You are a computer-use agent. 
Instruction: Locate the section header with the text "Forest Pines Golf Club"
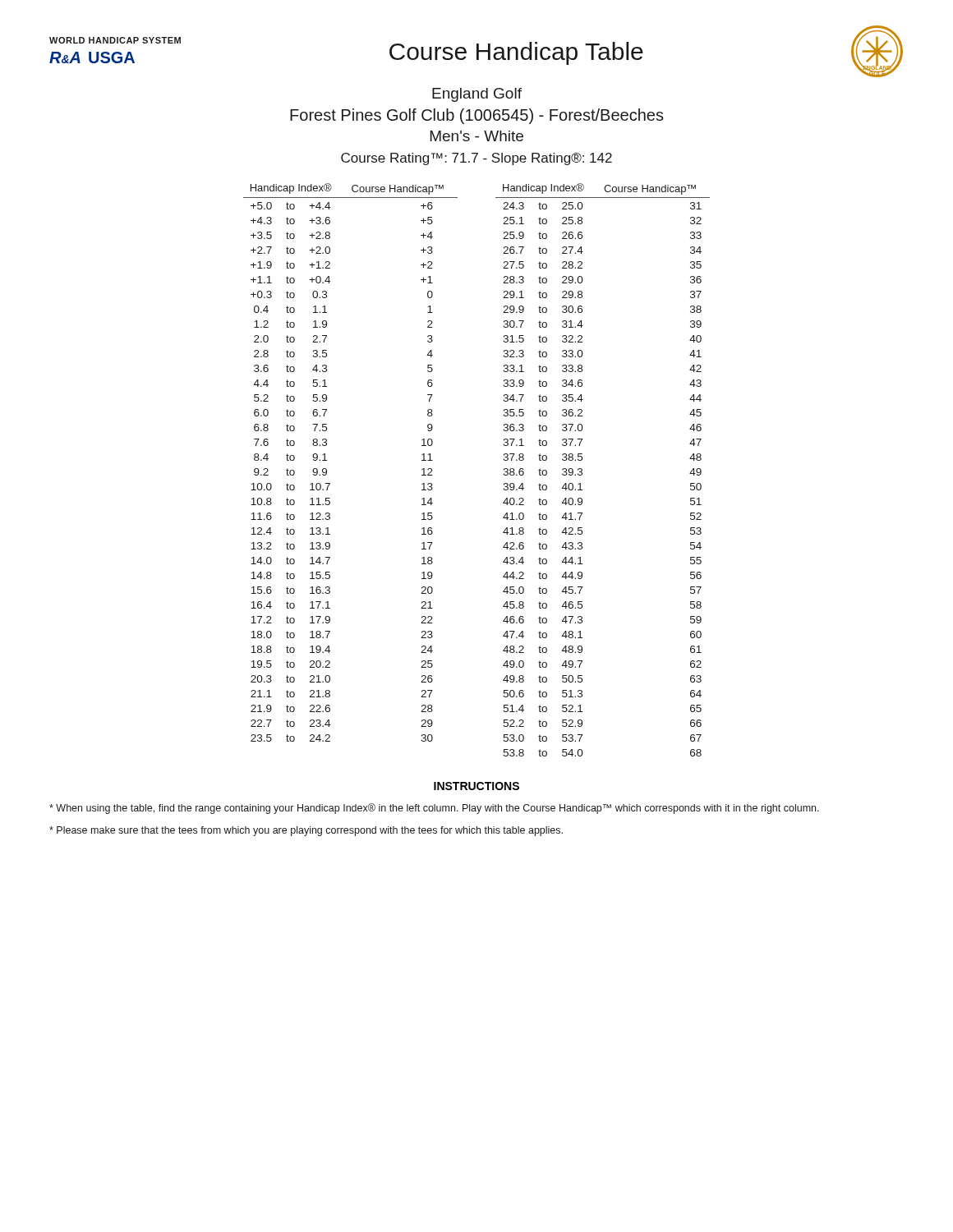click(x=476, y=115)
